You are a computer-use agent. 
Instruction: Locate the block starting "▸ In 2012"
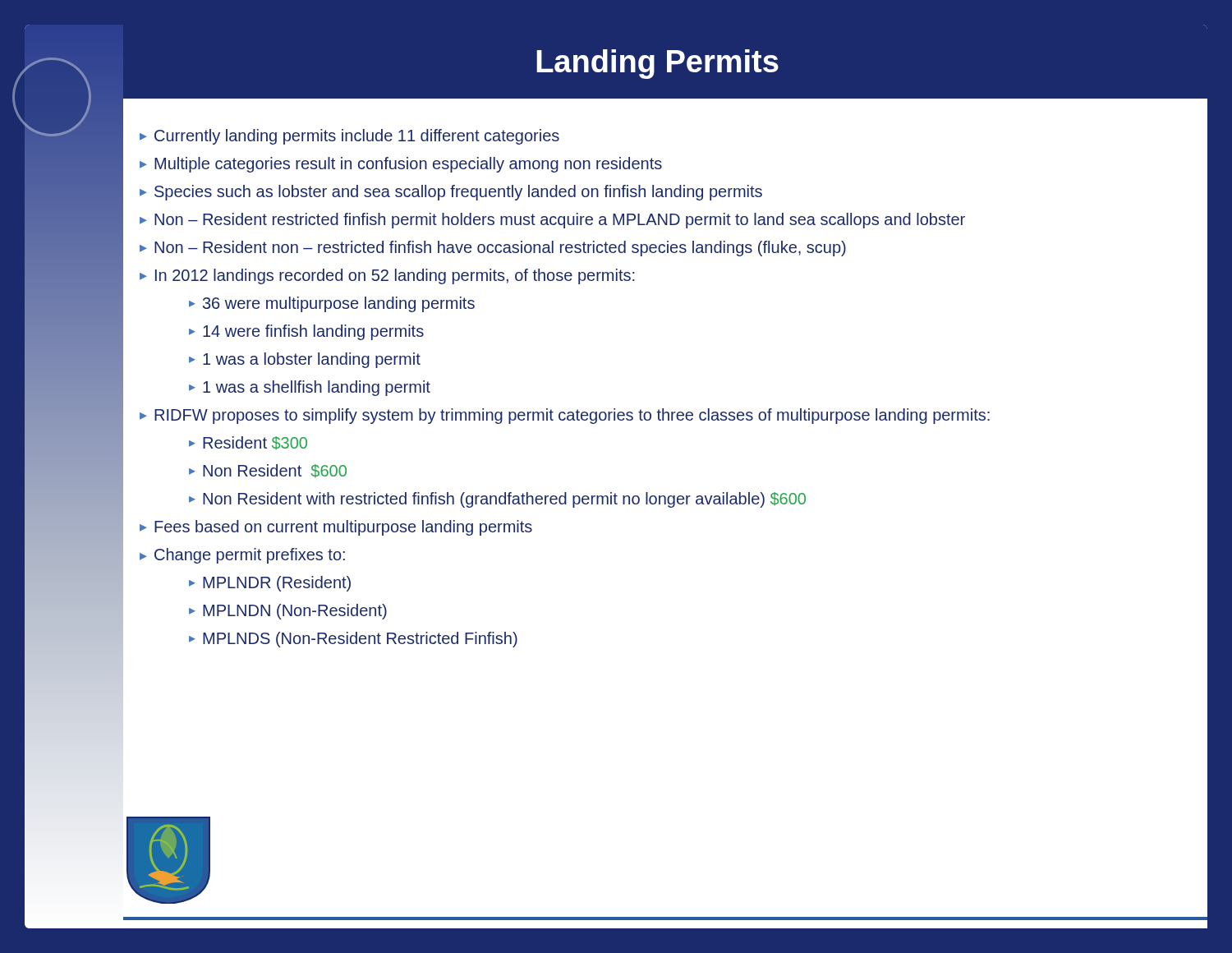[x=388, y=275]
